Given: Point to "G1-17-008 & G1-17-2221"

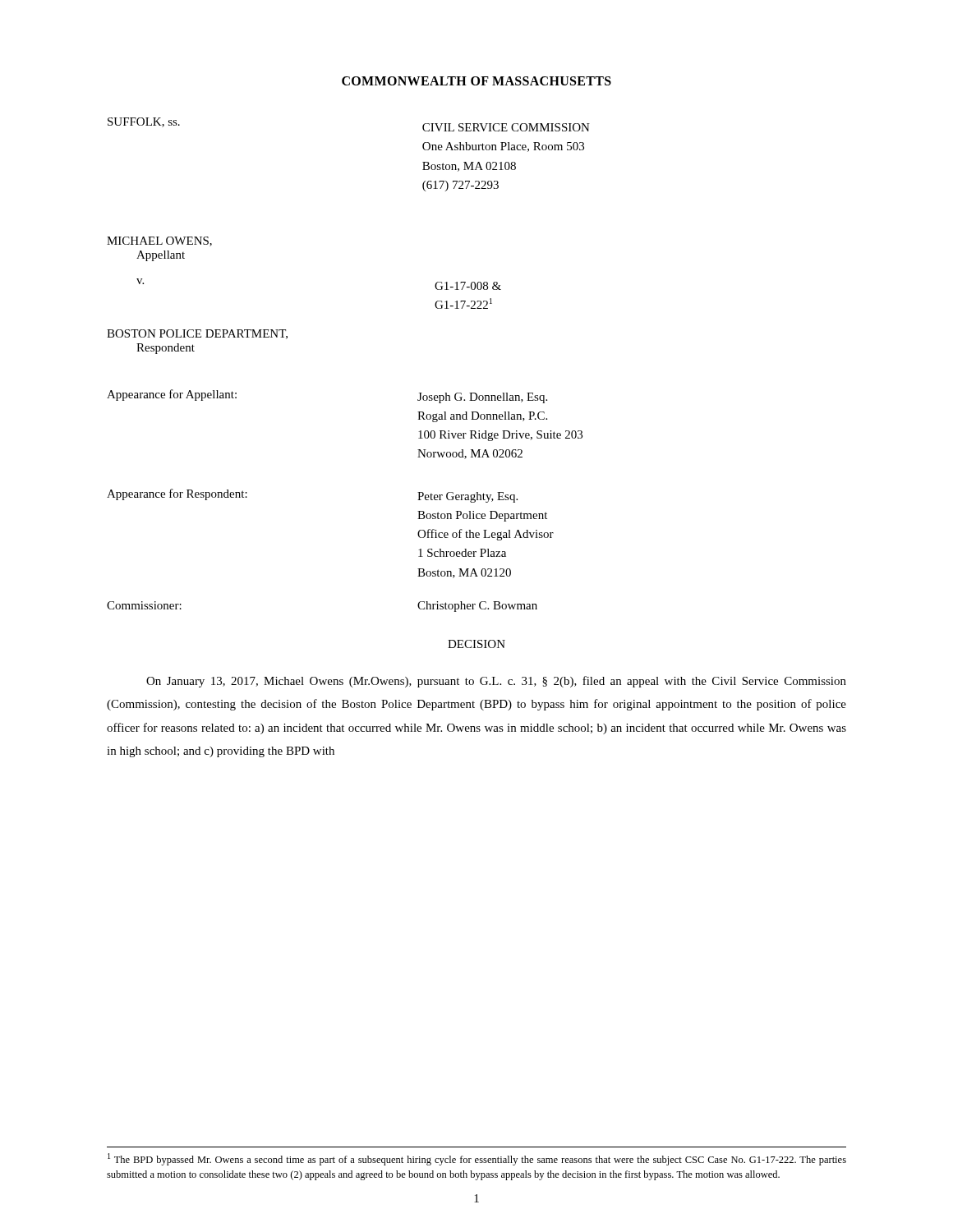Looking at the screenshot, I should [x=468, y=295].
